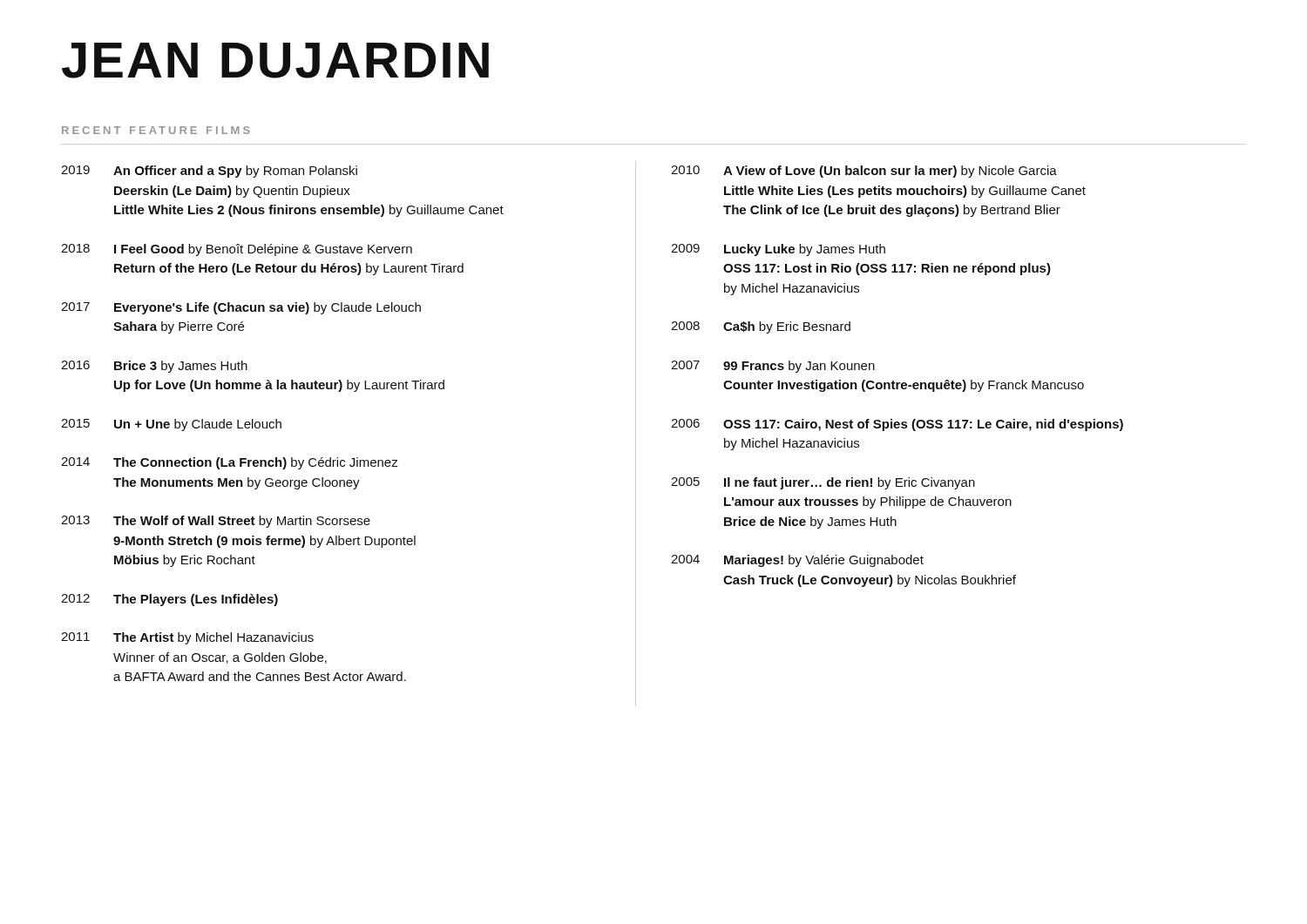Click the passage that begins "2015 Un + Une by Claude"

click(x=172, y=424)
